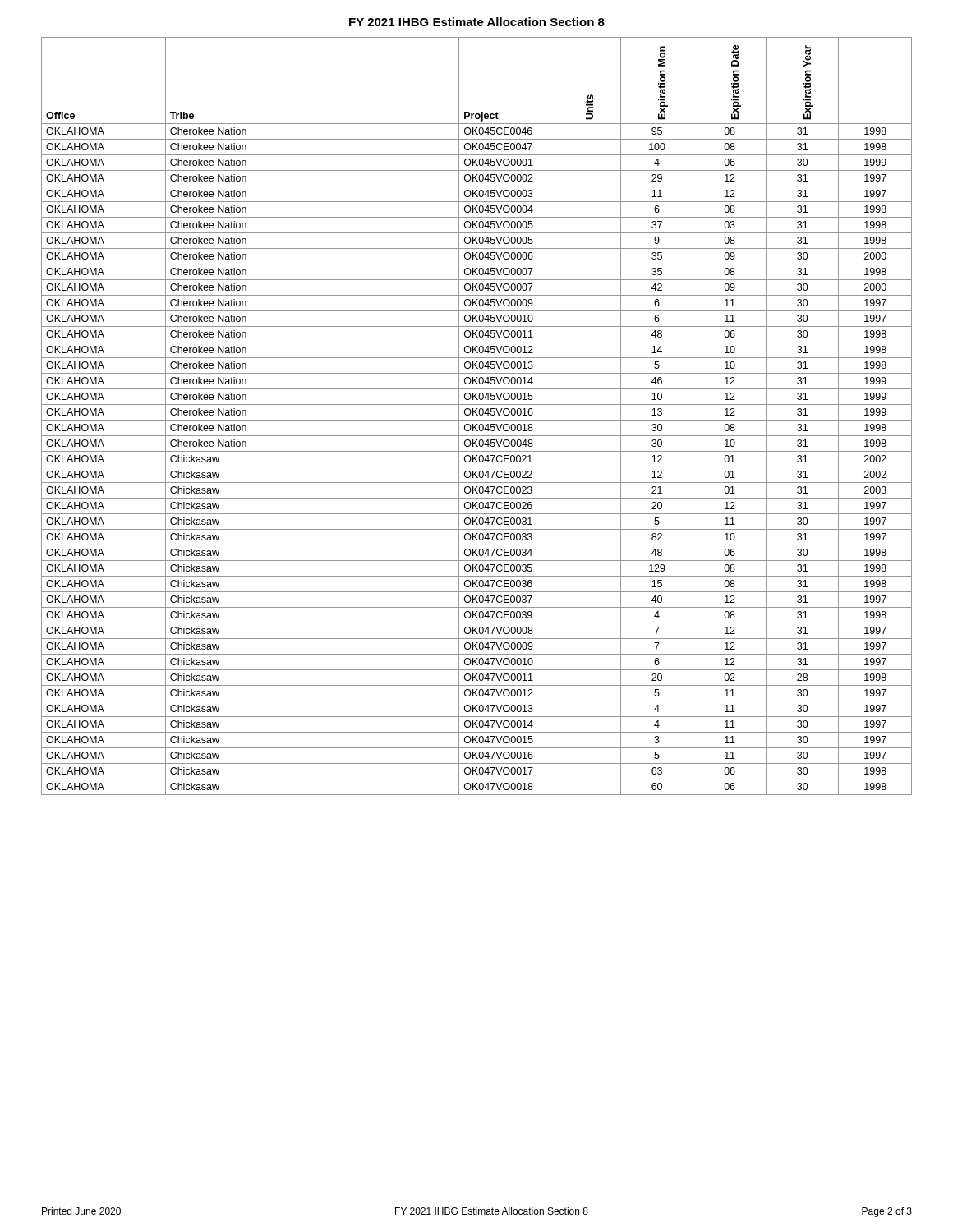Screen dimensions: 1232x953
Task: Click a table
Action: [476, 416]
